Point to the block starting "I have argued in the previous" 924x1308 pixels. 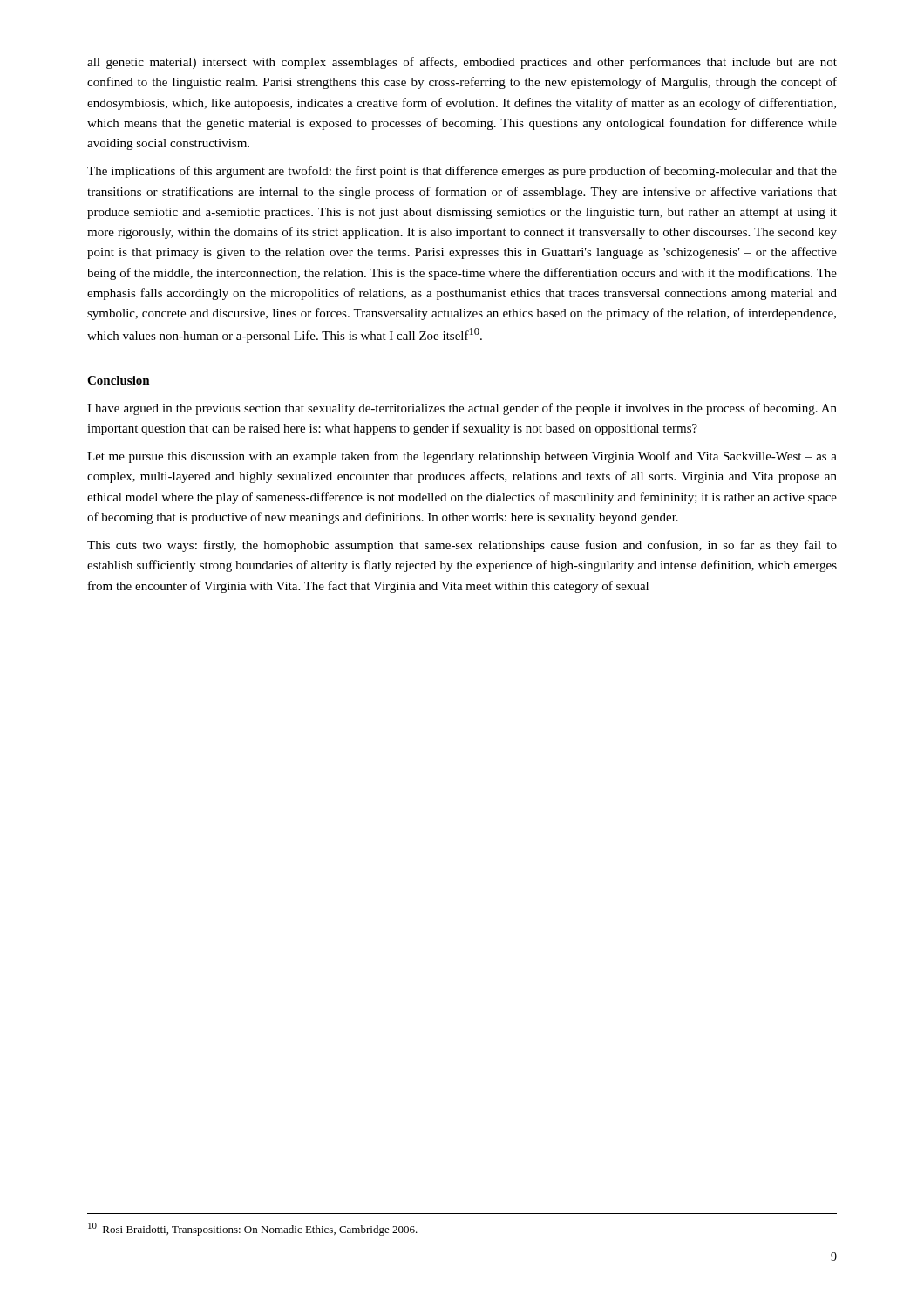(x=462, y=418)
